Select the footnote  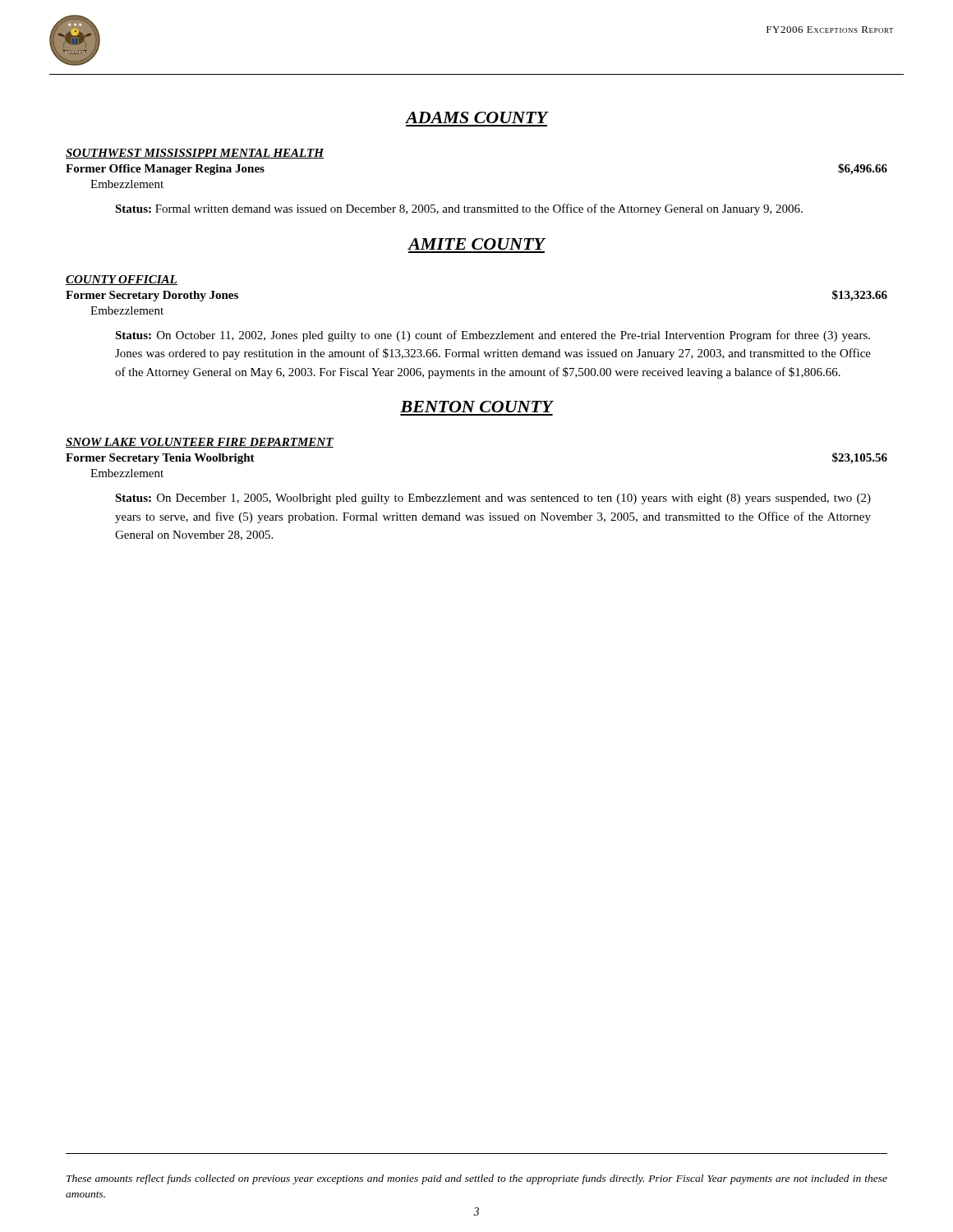476,1186
